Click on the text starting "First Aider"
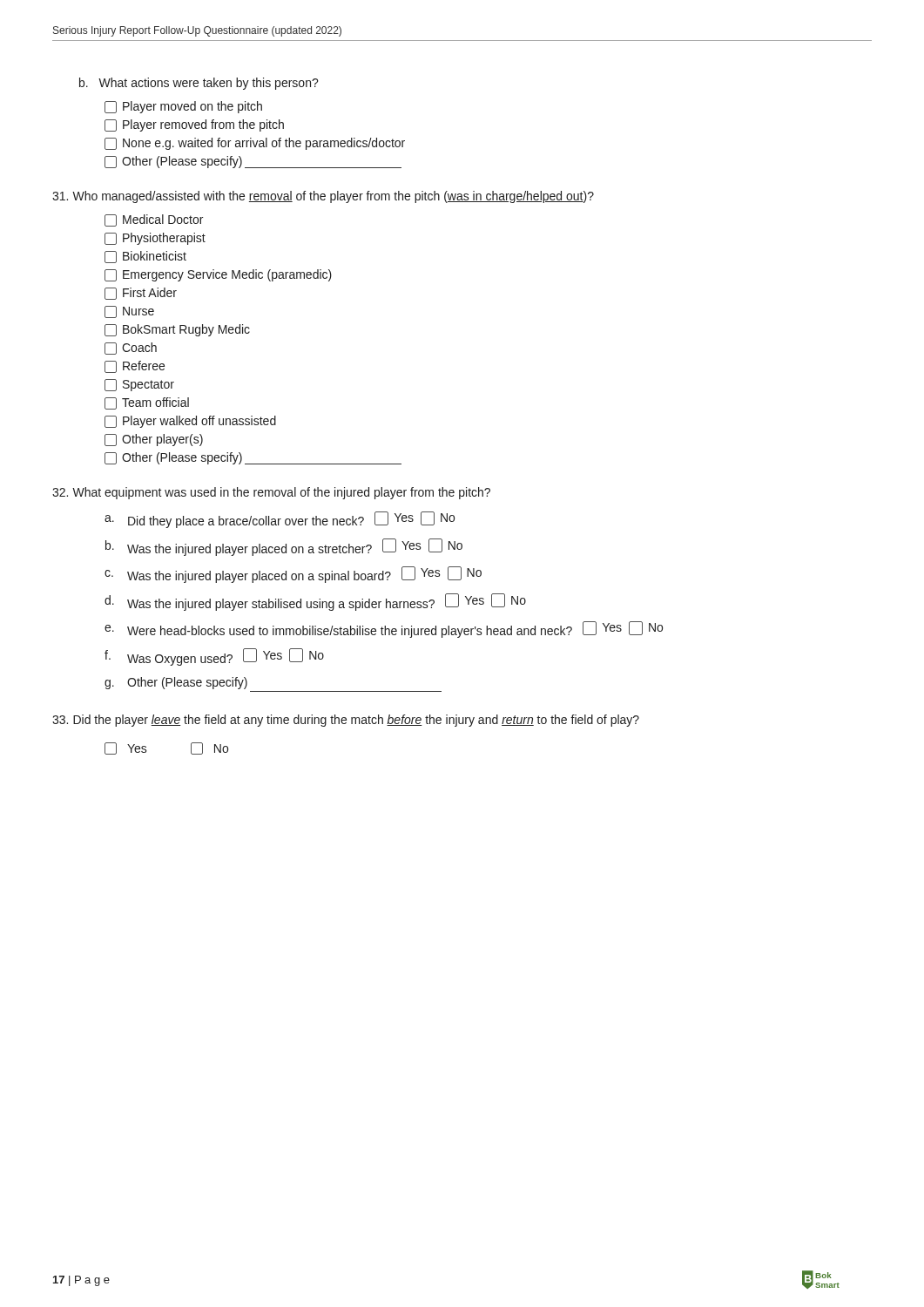The image size is (924, 1307). click(x=141, y=293)
